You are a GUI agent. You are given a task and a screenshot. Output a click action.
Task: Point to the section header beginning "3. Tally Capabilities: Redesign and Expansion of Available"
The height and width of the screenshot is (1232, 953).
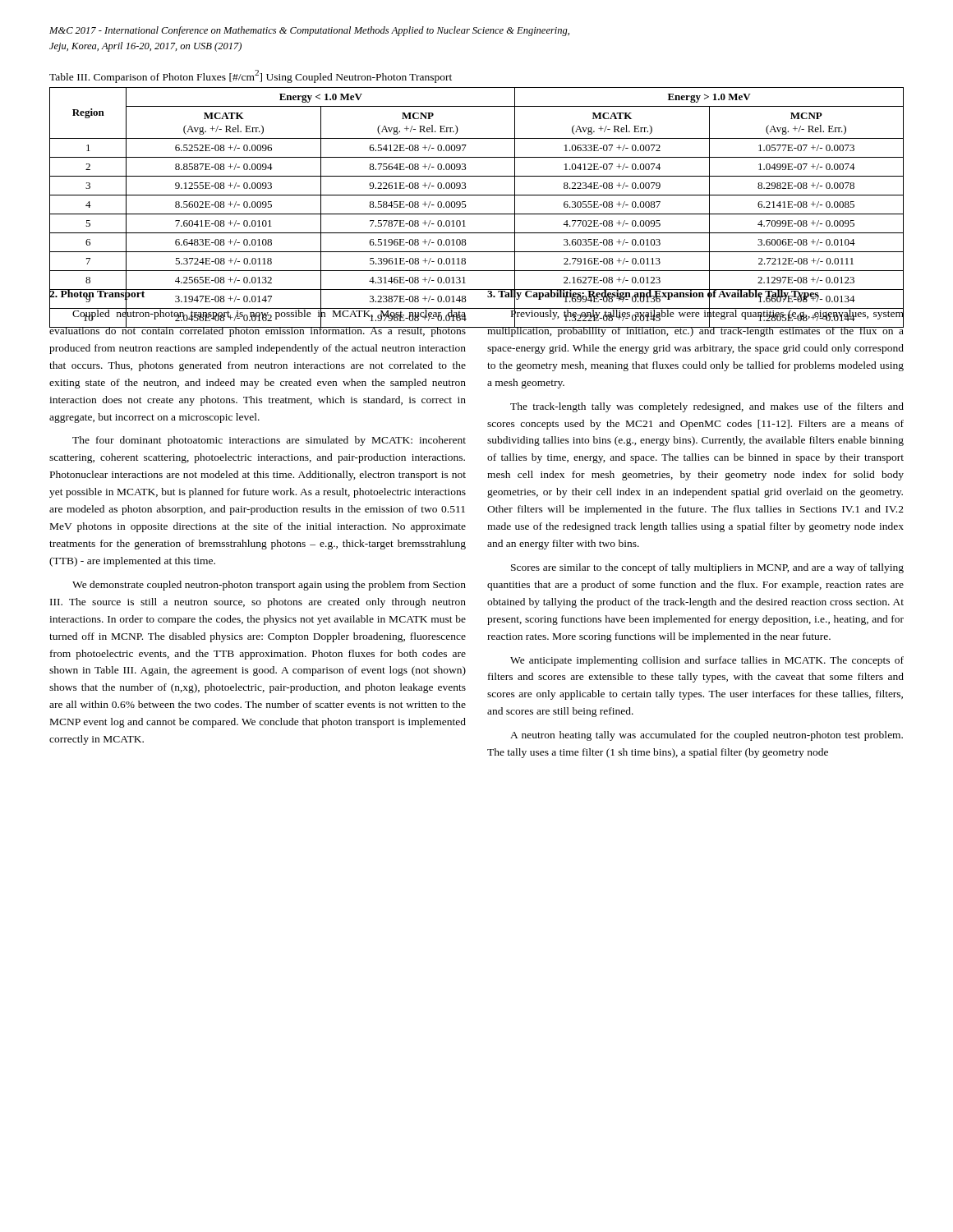[x=653, y=294]
